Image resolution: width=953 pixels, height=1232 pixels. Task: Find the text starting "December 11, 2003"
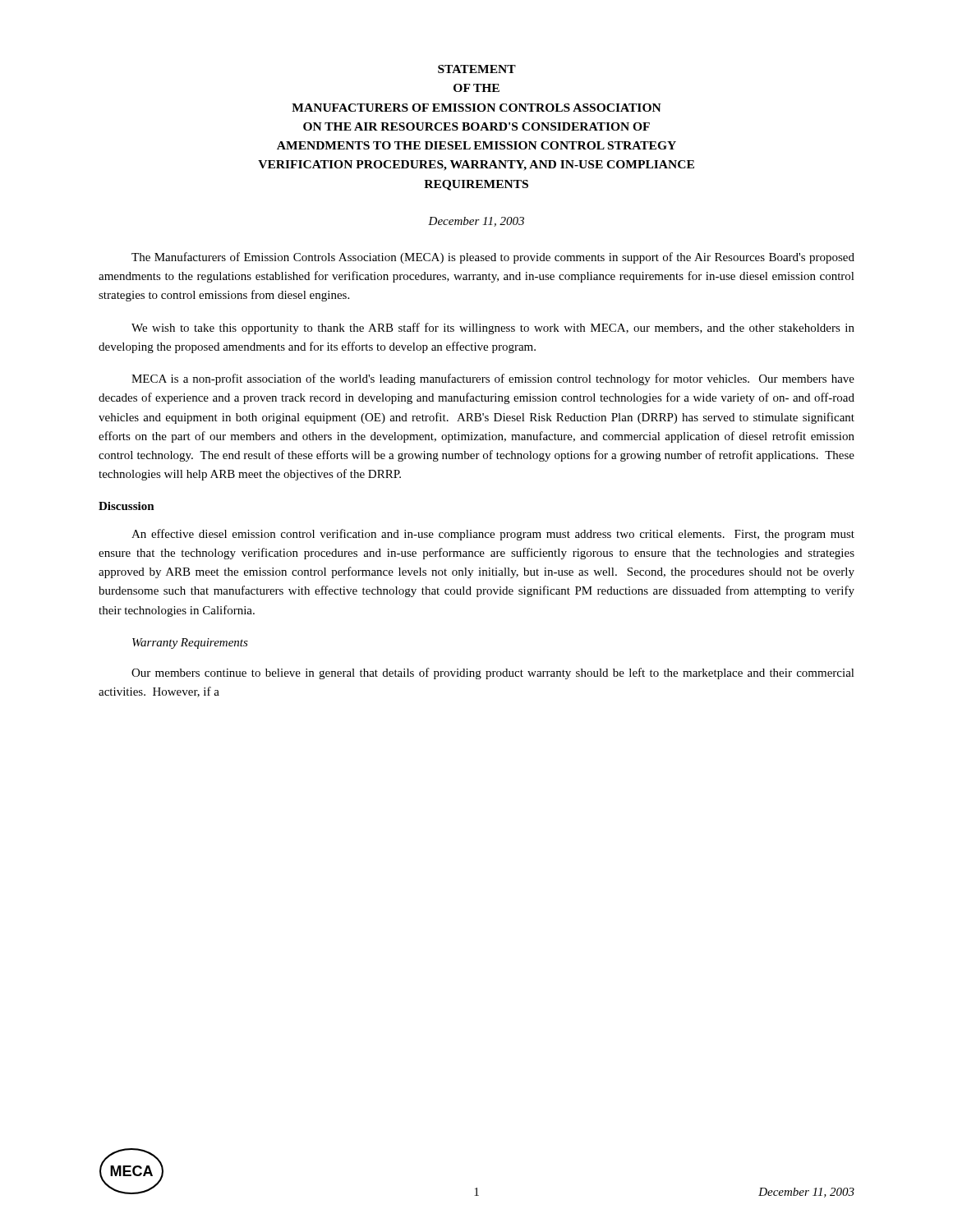476,221
